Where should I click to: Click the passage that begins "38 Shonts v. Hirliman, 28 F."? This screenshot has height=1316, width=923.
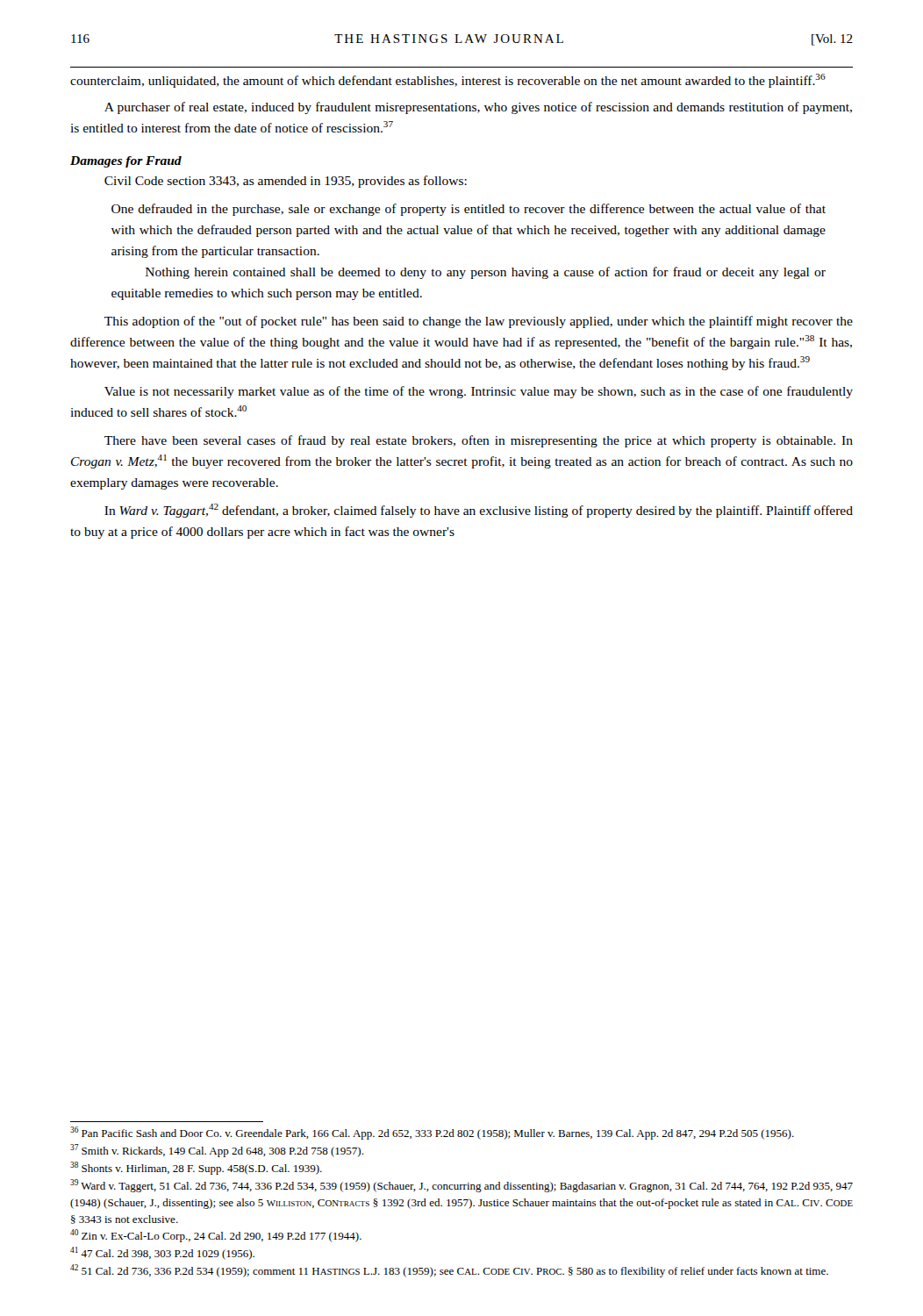[x=196, y=1168]
